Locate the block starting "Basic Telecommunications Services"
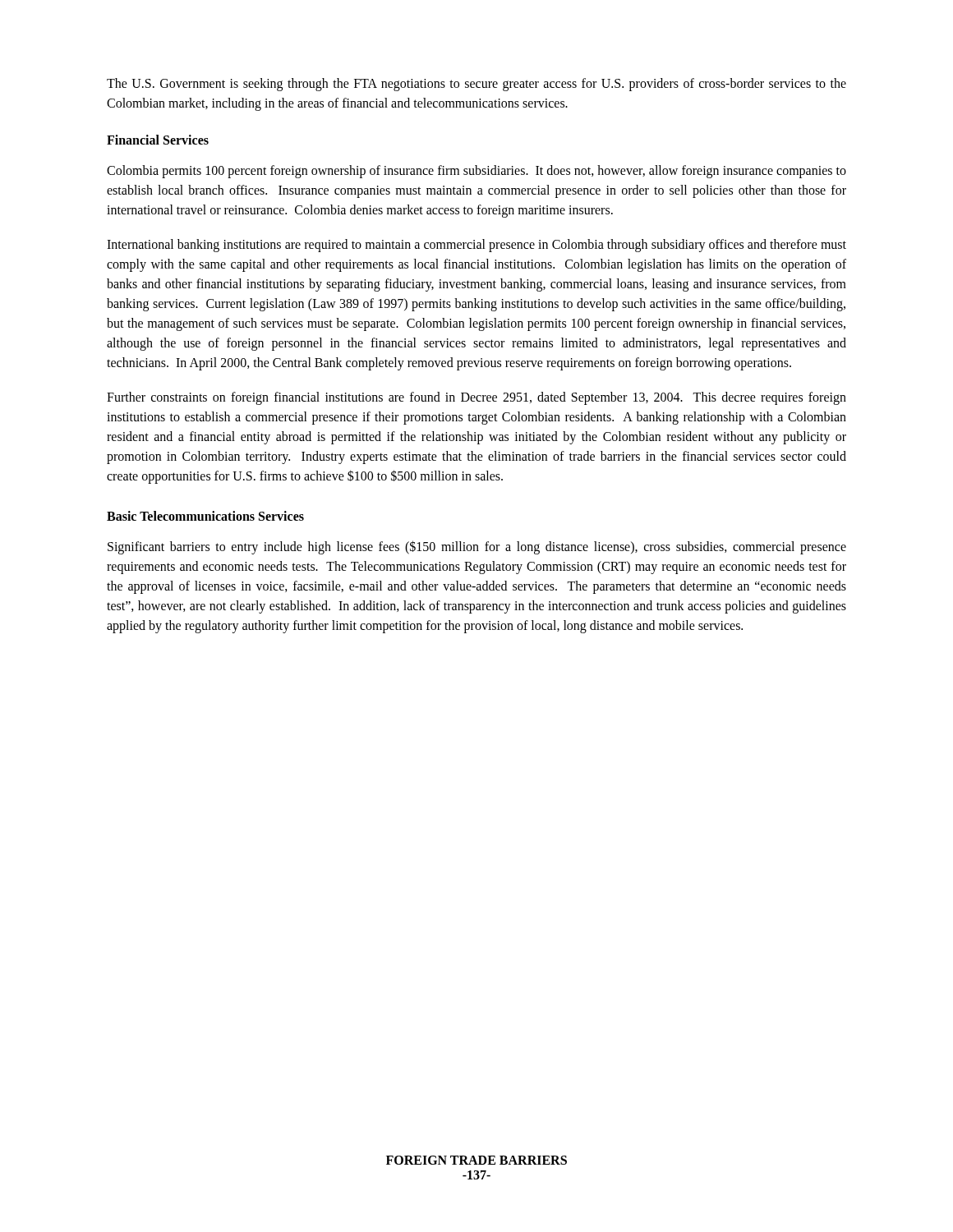 205,516
